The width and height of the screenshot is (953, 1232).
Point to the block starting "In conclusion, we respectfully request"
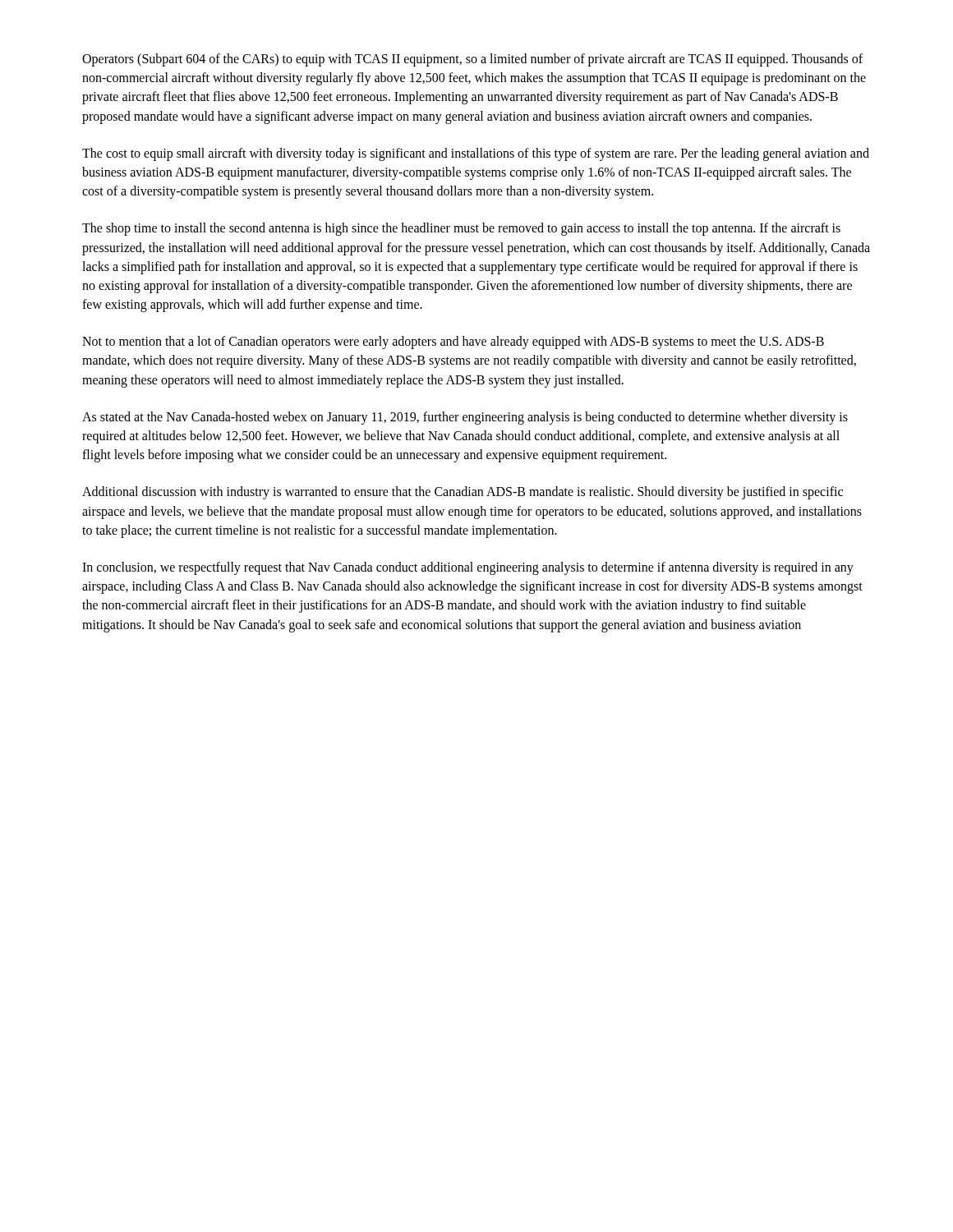[472, 596]
